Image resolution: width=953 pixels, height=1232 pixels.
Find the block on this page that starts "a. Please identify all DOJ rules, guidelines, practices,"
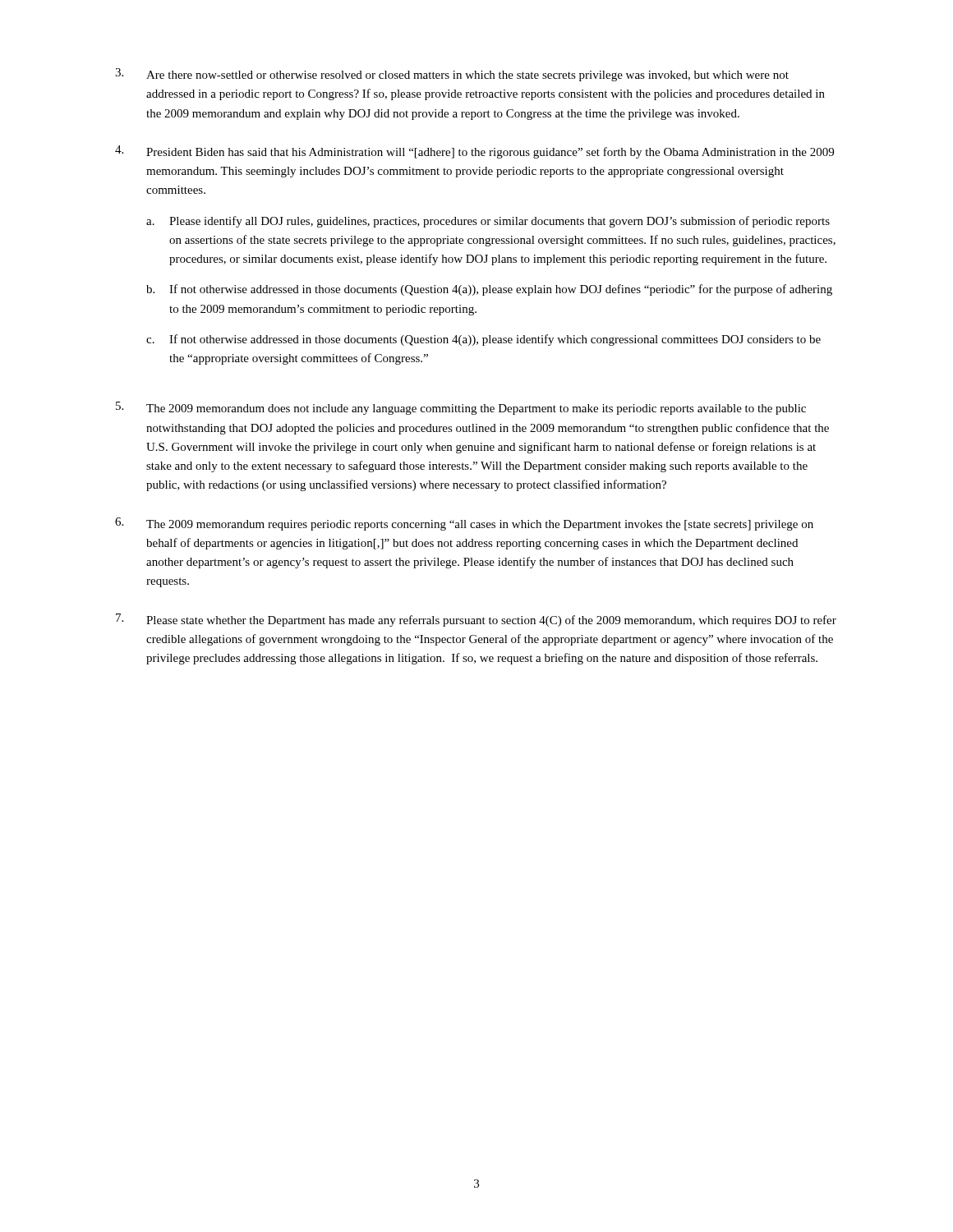[x=492, y=240]
